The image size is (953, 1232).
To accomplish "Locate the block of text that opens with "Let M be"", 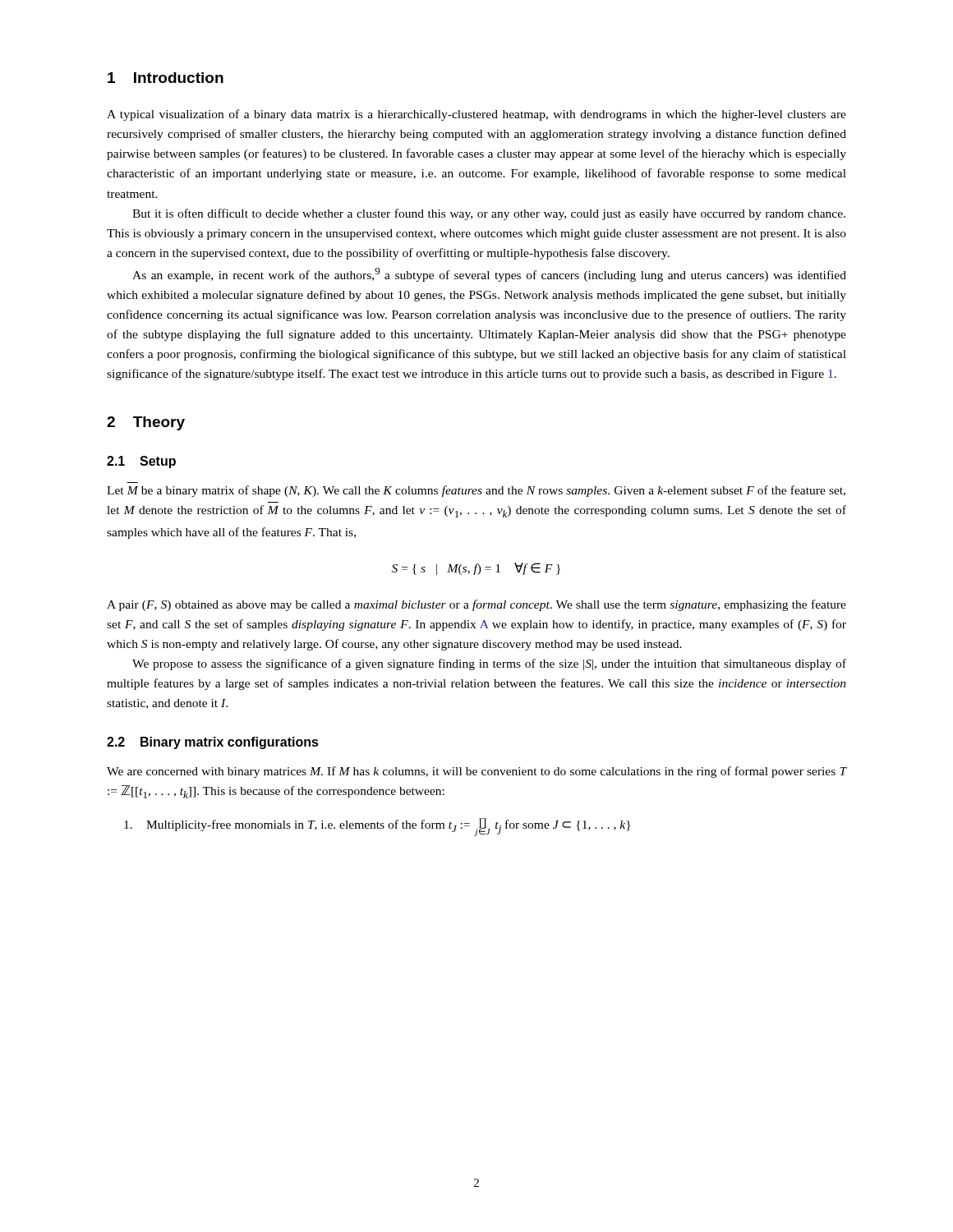I will click(476, 511).
